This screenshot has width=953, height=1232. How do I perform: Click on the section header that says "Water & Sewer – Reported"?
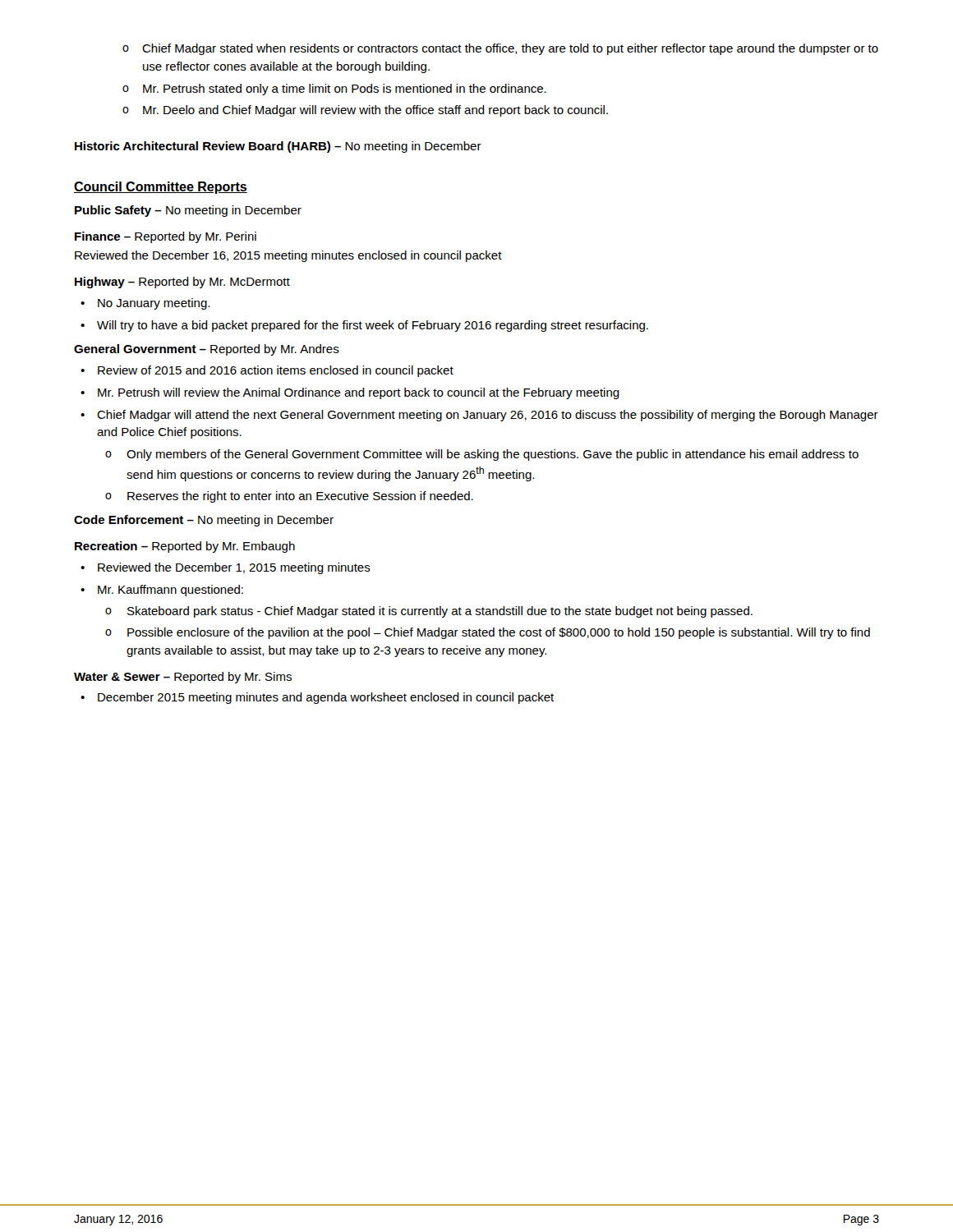tap(183, 676)
